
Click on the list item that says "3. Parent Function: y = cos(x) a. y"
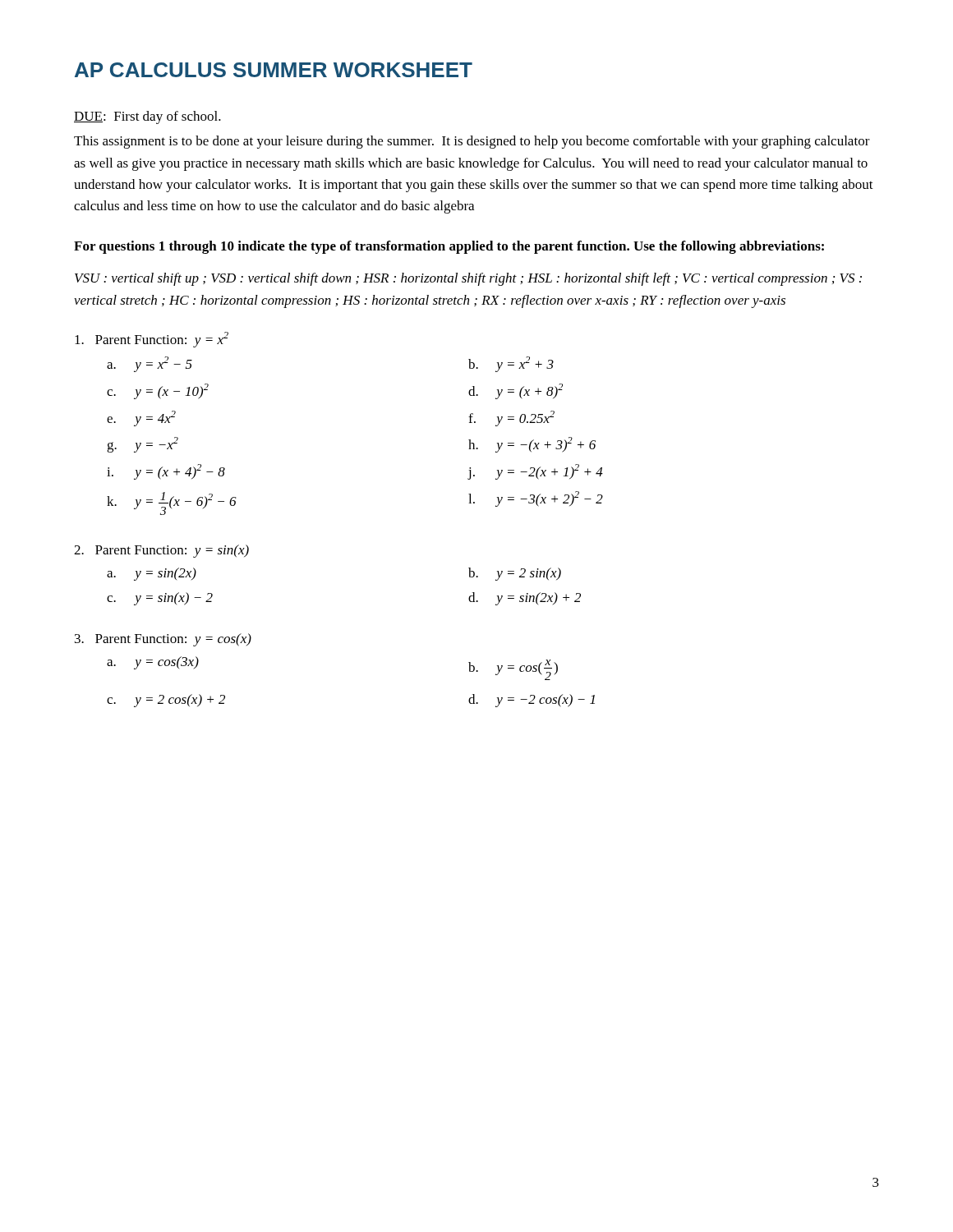(x=476, y=669)
